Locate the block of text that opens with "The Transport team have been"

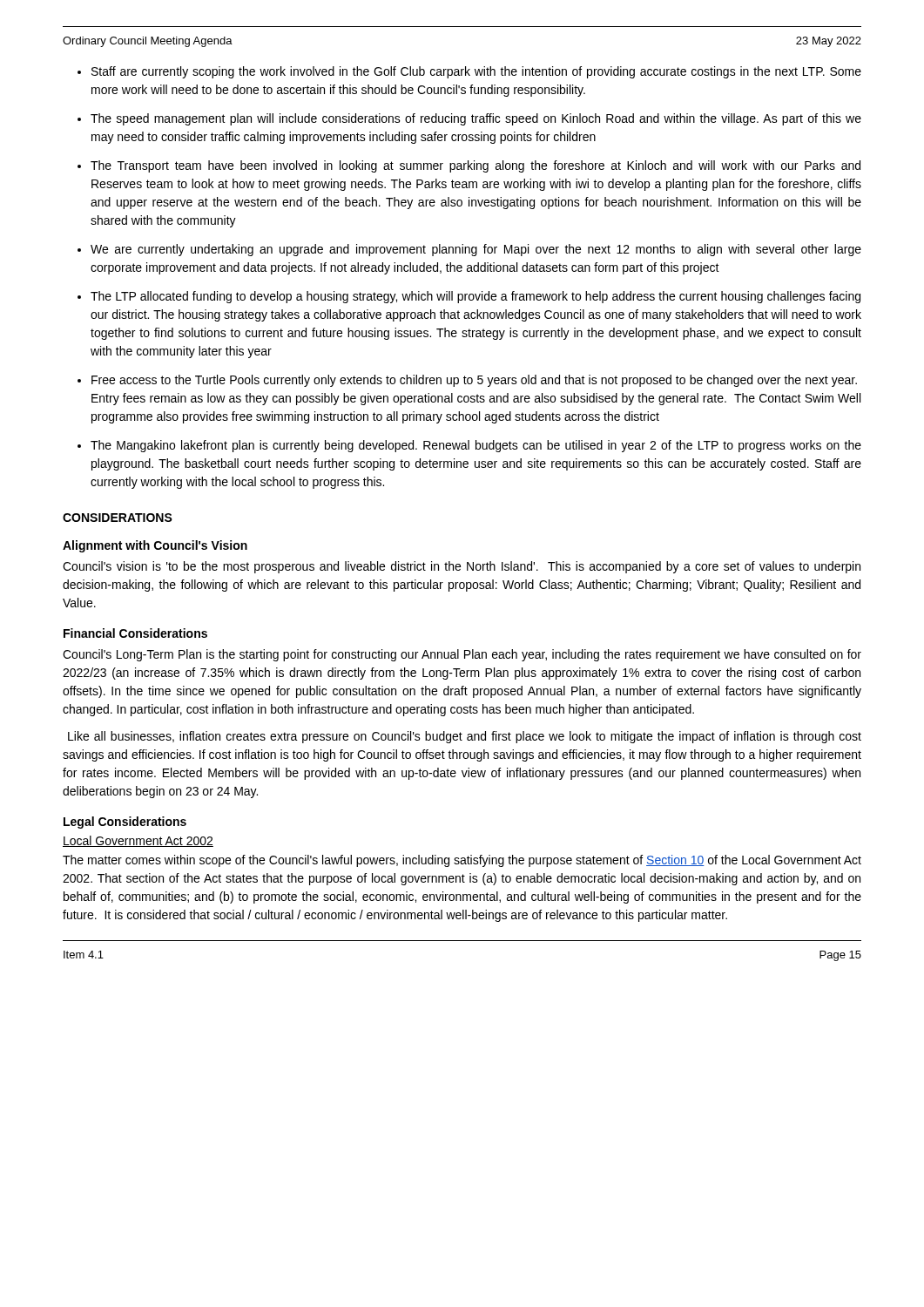(476, 193)
